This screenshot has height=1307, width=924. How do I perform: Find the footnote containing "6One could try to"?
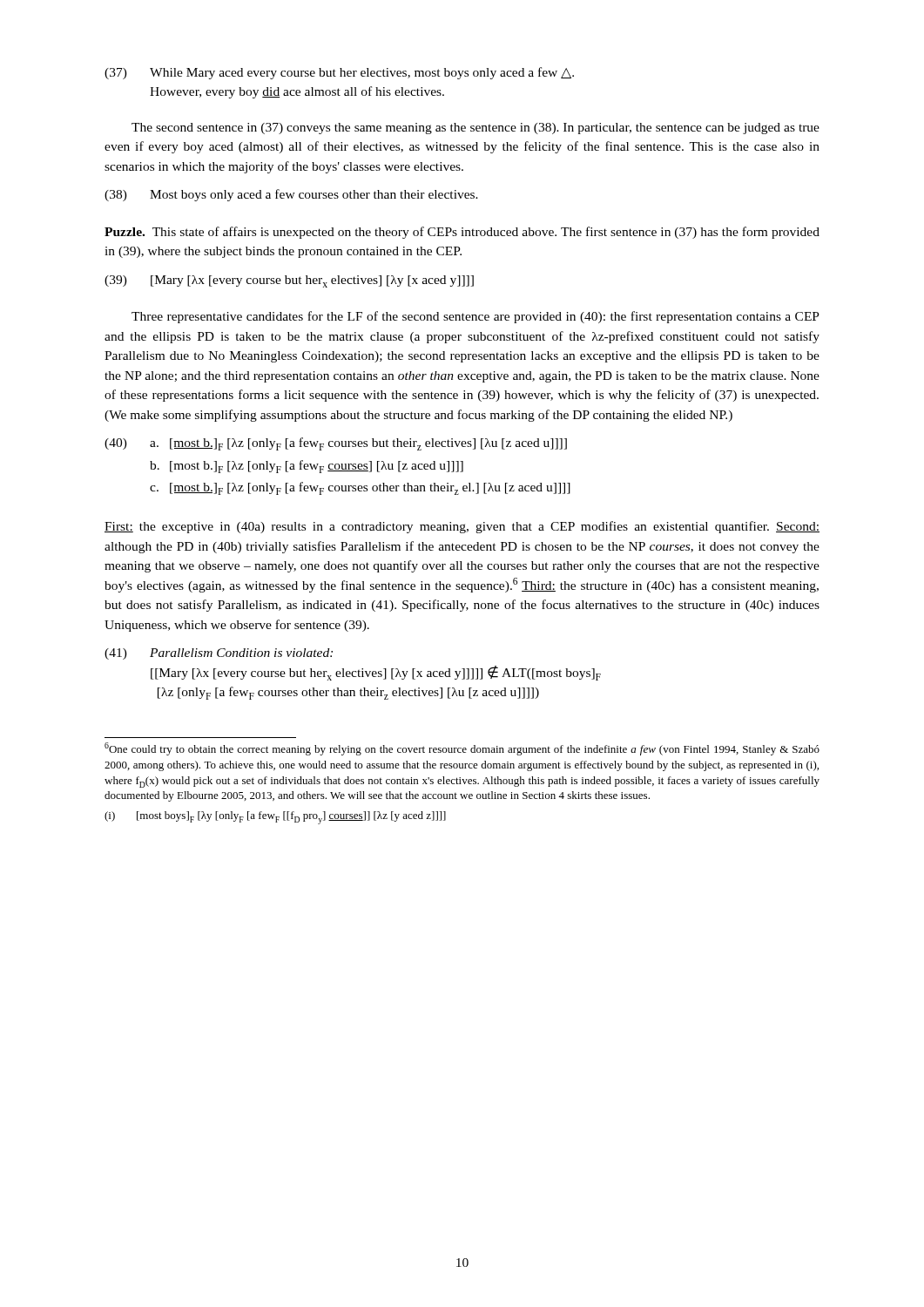pyautogui.click(x=462, y=782)
